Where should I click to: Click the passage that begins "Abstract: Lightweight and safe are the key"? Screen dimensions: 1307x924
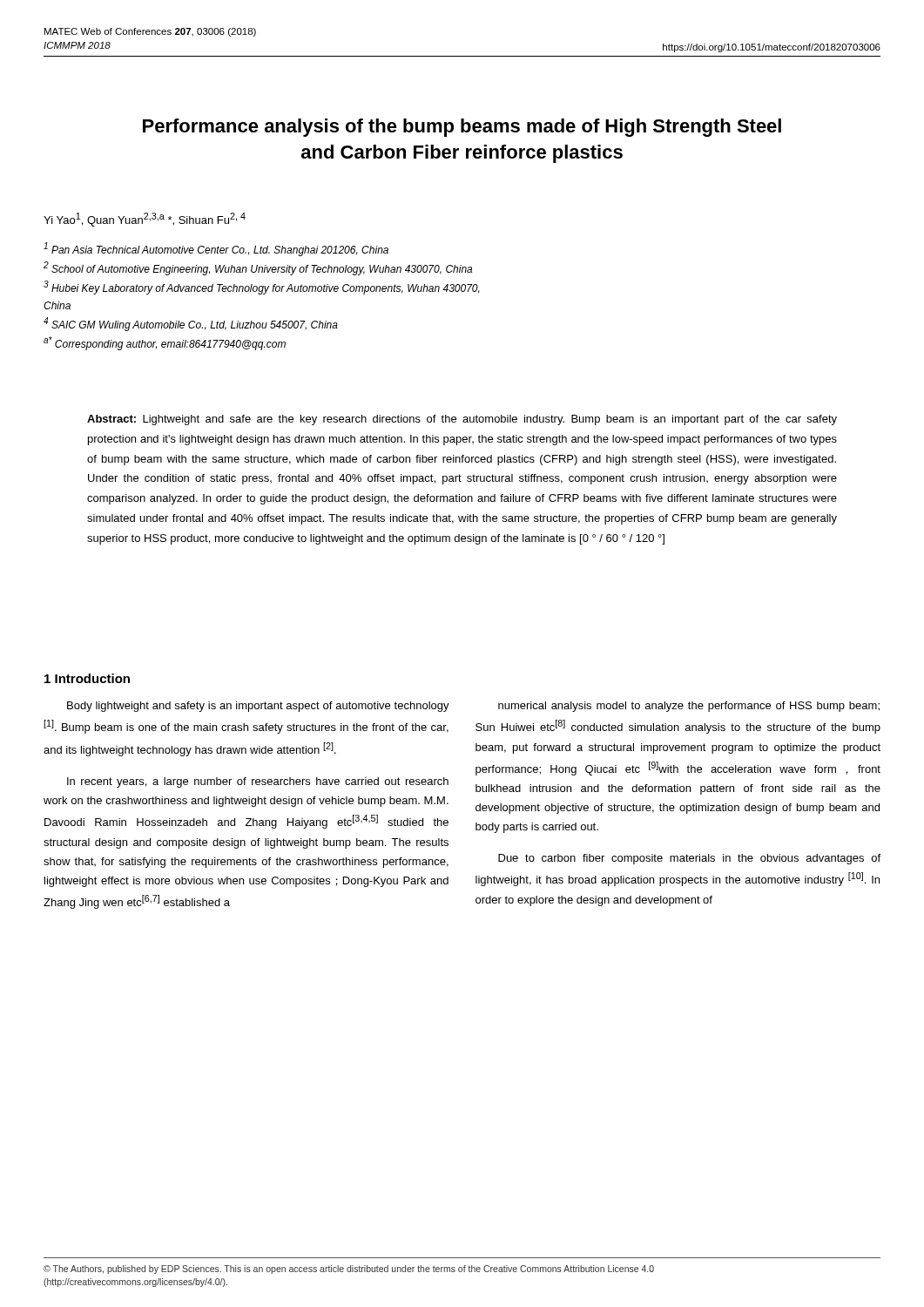coord(462,478)
